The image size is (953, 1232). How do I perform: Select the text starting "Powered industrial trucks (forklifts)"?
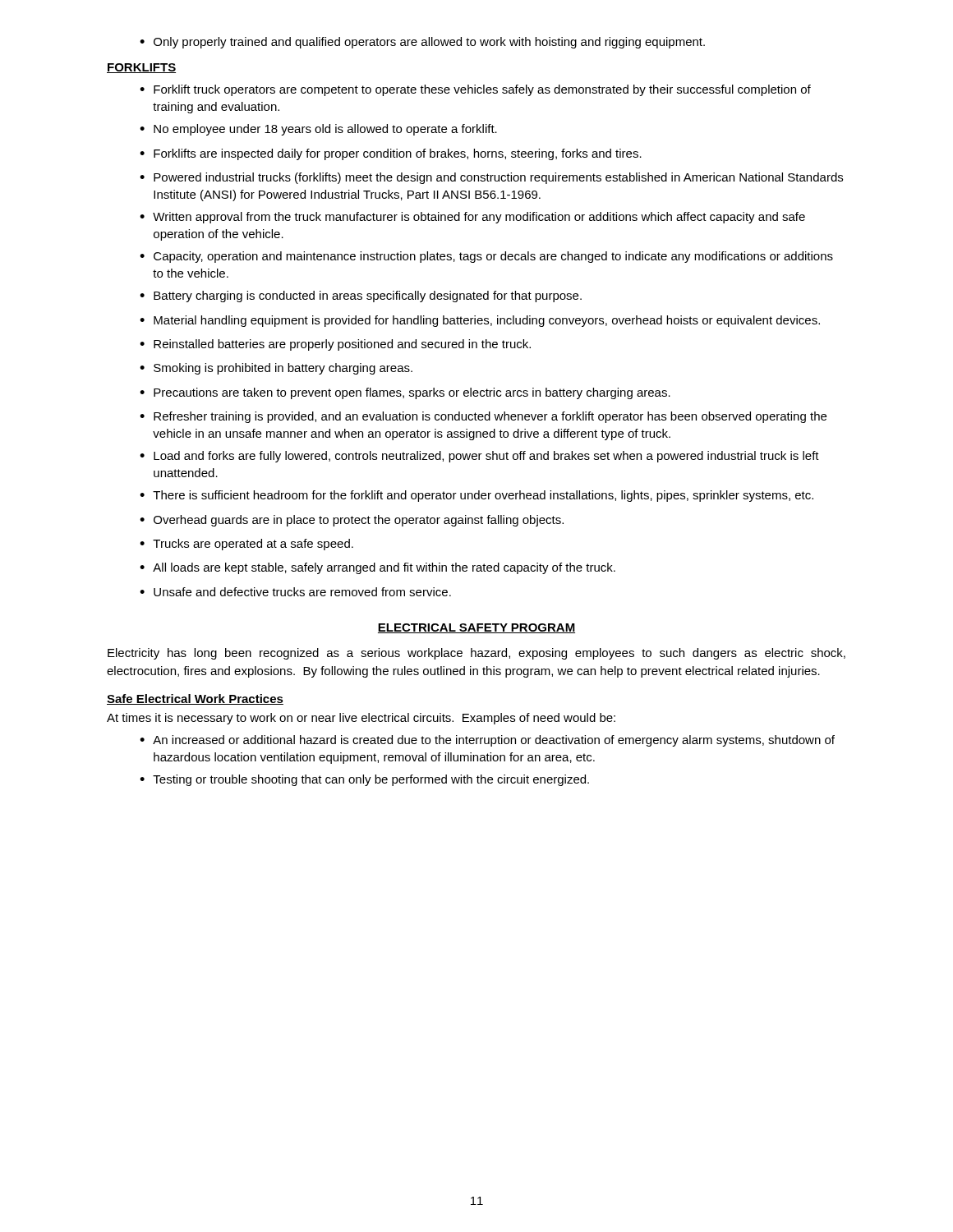tap(493, 186)
